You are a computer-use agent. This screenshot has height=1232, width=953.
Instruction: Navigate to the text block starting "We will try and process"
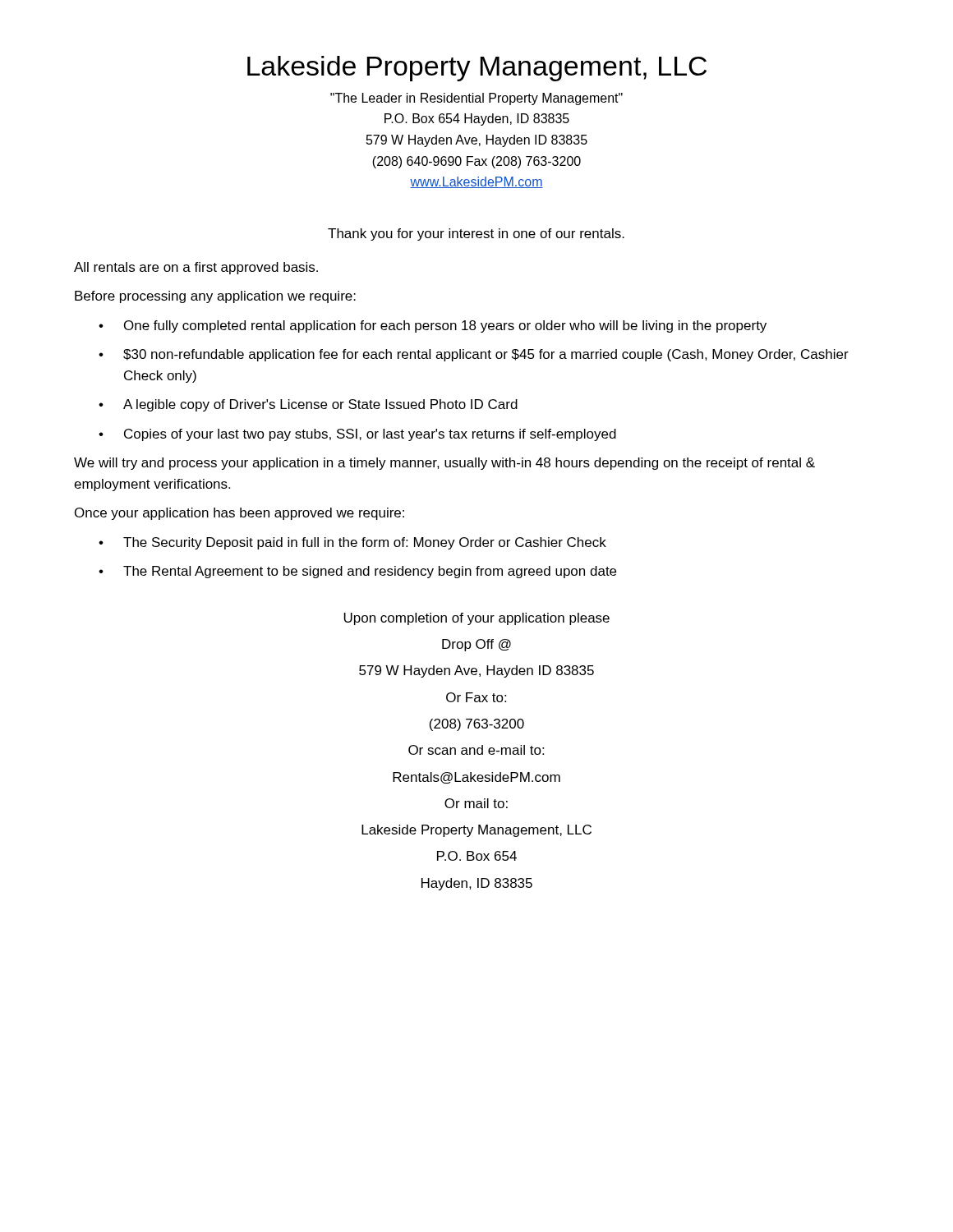[x=476, y=474]
